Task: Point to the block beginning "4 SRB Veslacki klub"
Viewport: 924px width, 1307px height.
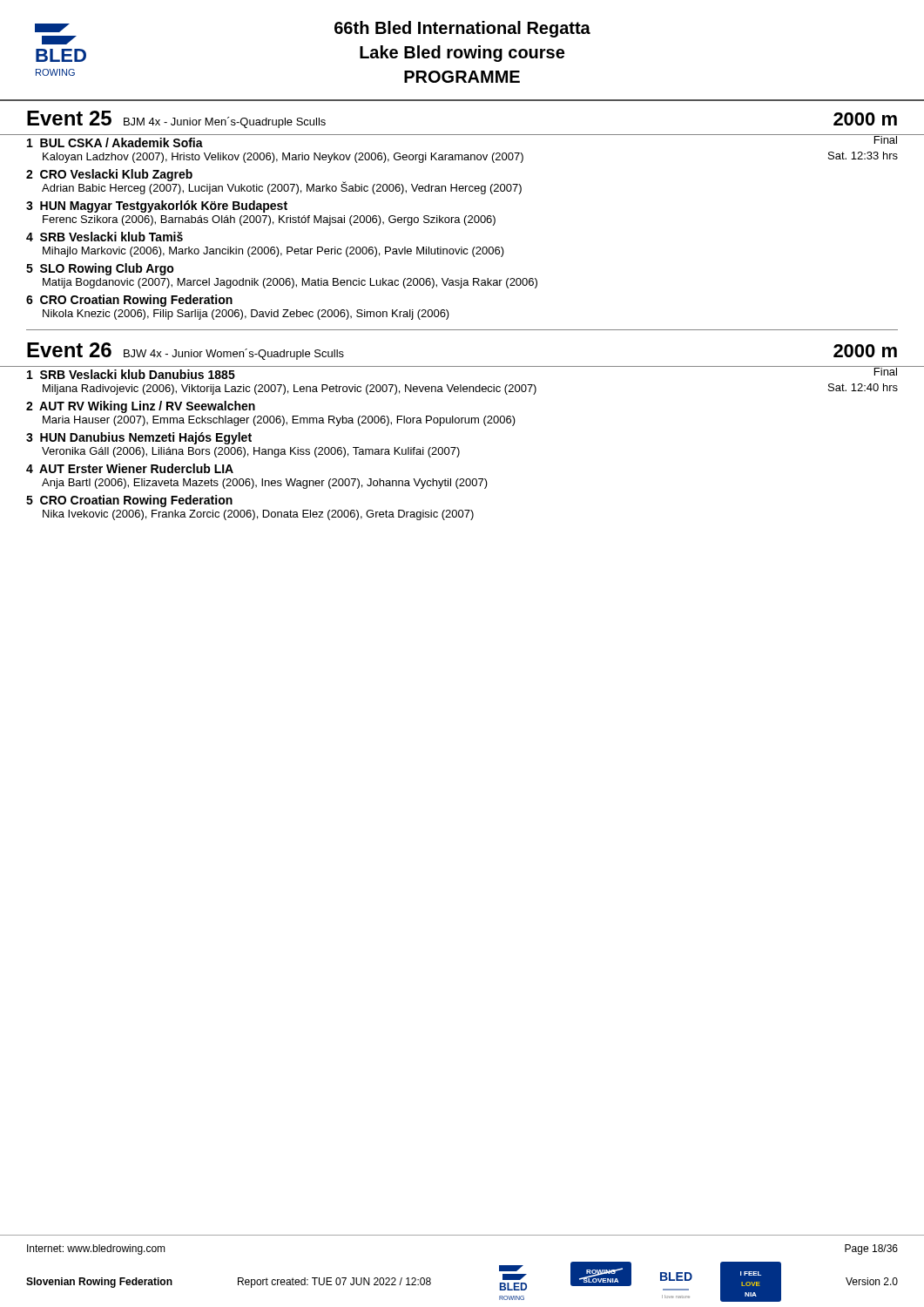Action: [x=397, y=244]
